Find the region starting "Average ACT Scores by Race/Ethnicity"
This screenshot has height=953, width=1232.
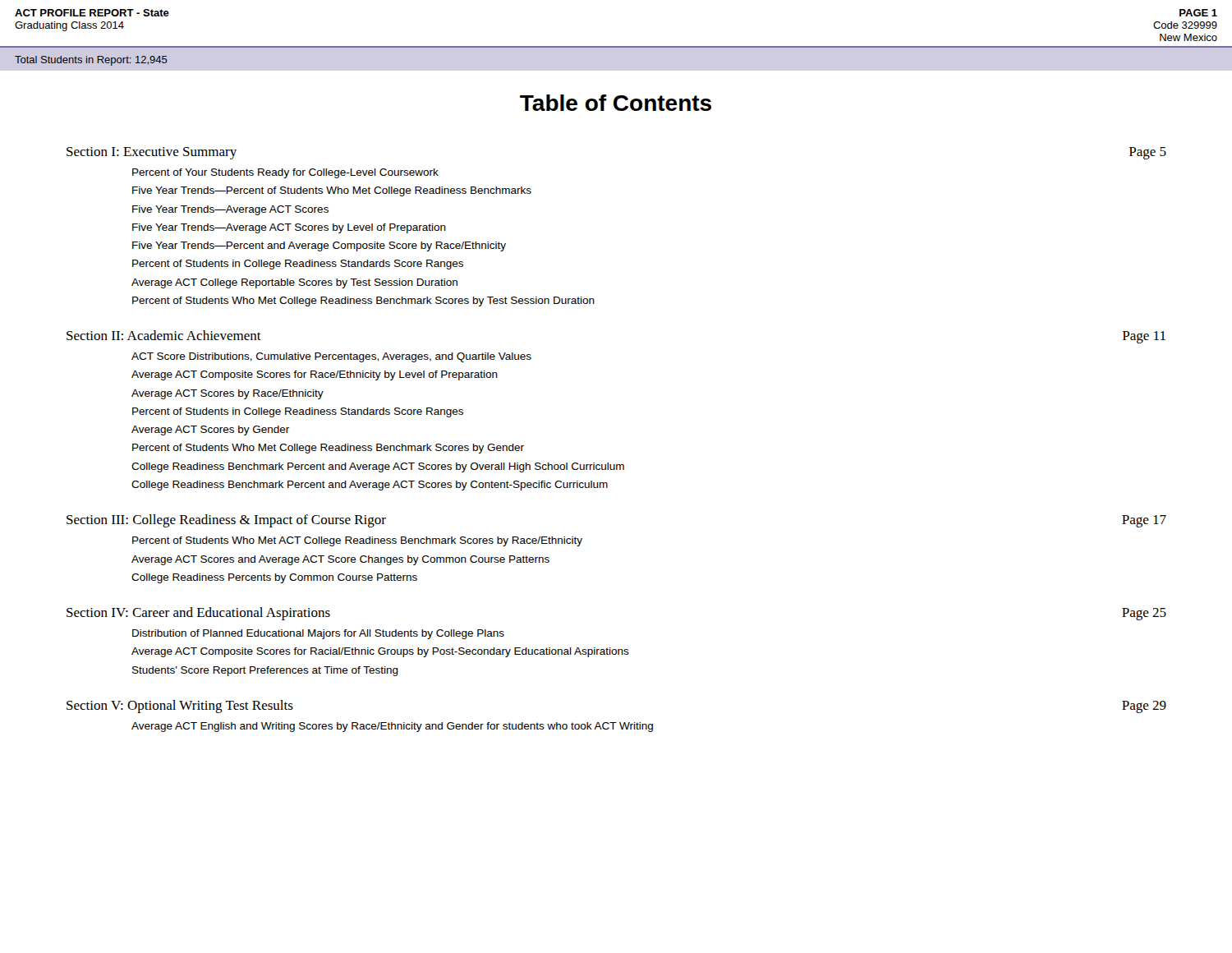(x=227, y=393)
